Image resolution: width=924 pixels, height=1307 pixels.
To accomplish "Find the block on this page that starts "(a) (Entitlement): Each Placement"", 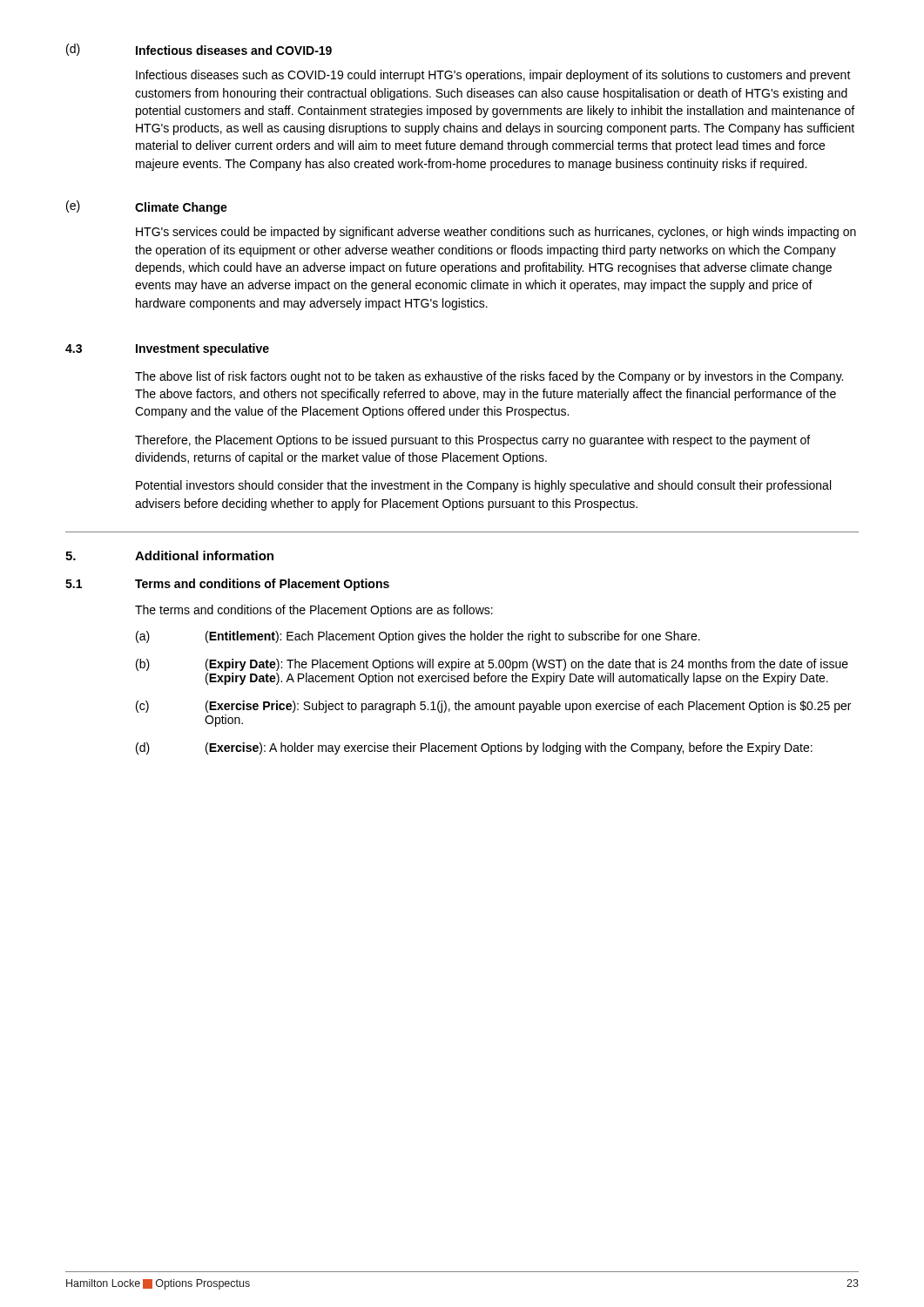I will (x=497, y=636).
